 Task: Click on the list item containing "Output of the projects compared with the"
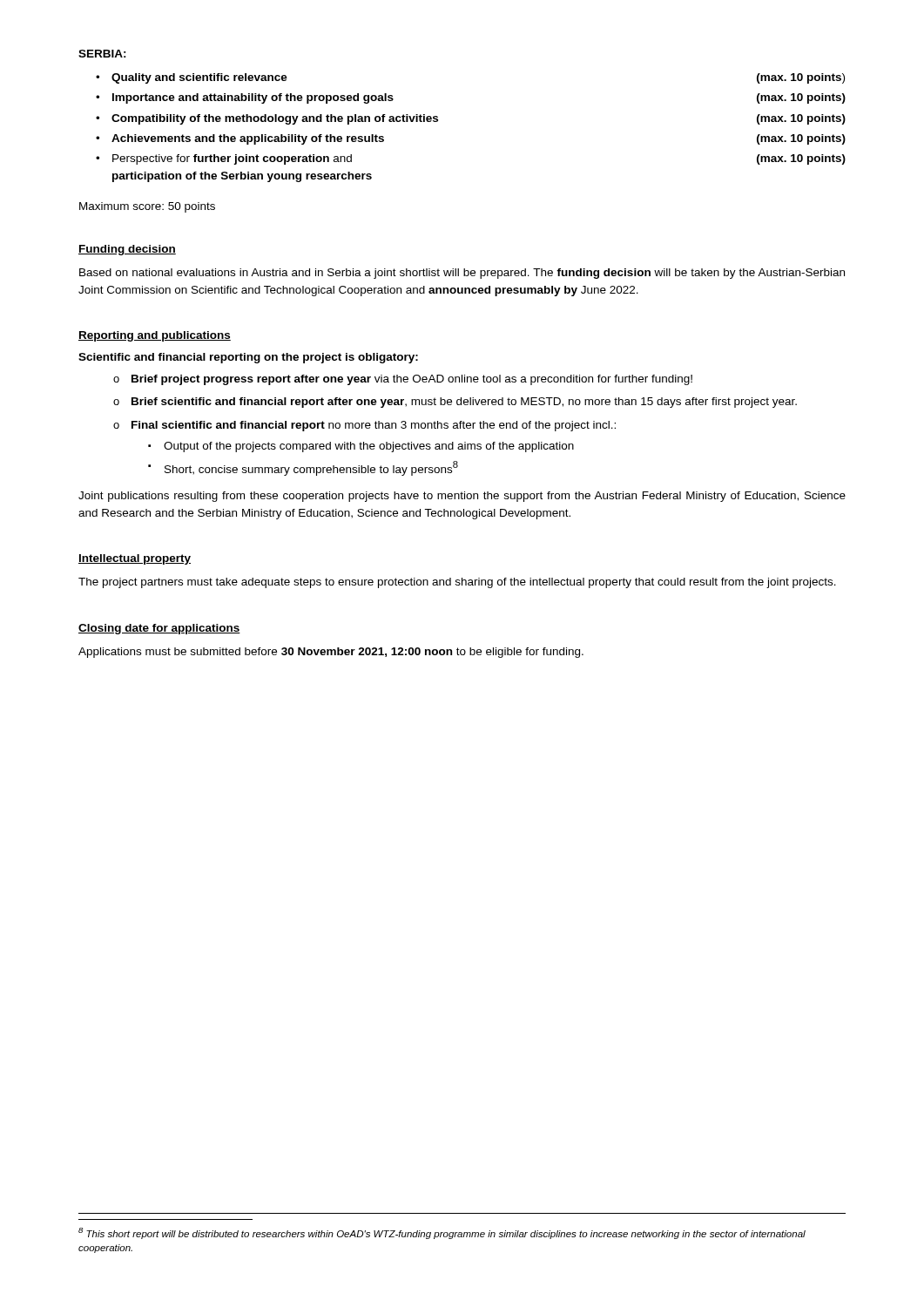369,445
